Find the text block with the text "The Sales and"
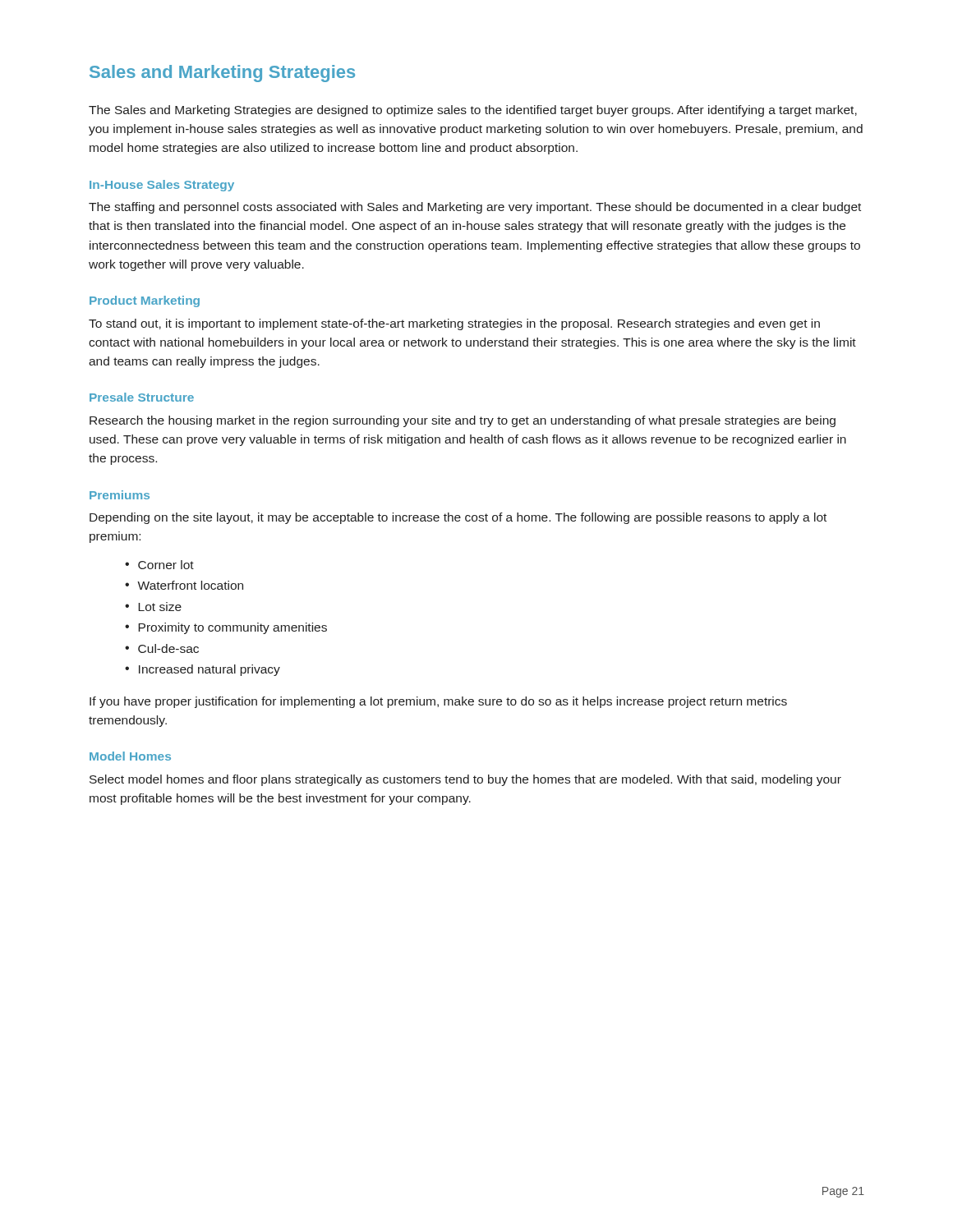Screen dimensions: 1232x953 [x=476, y=129]
